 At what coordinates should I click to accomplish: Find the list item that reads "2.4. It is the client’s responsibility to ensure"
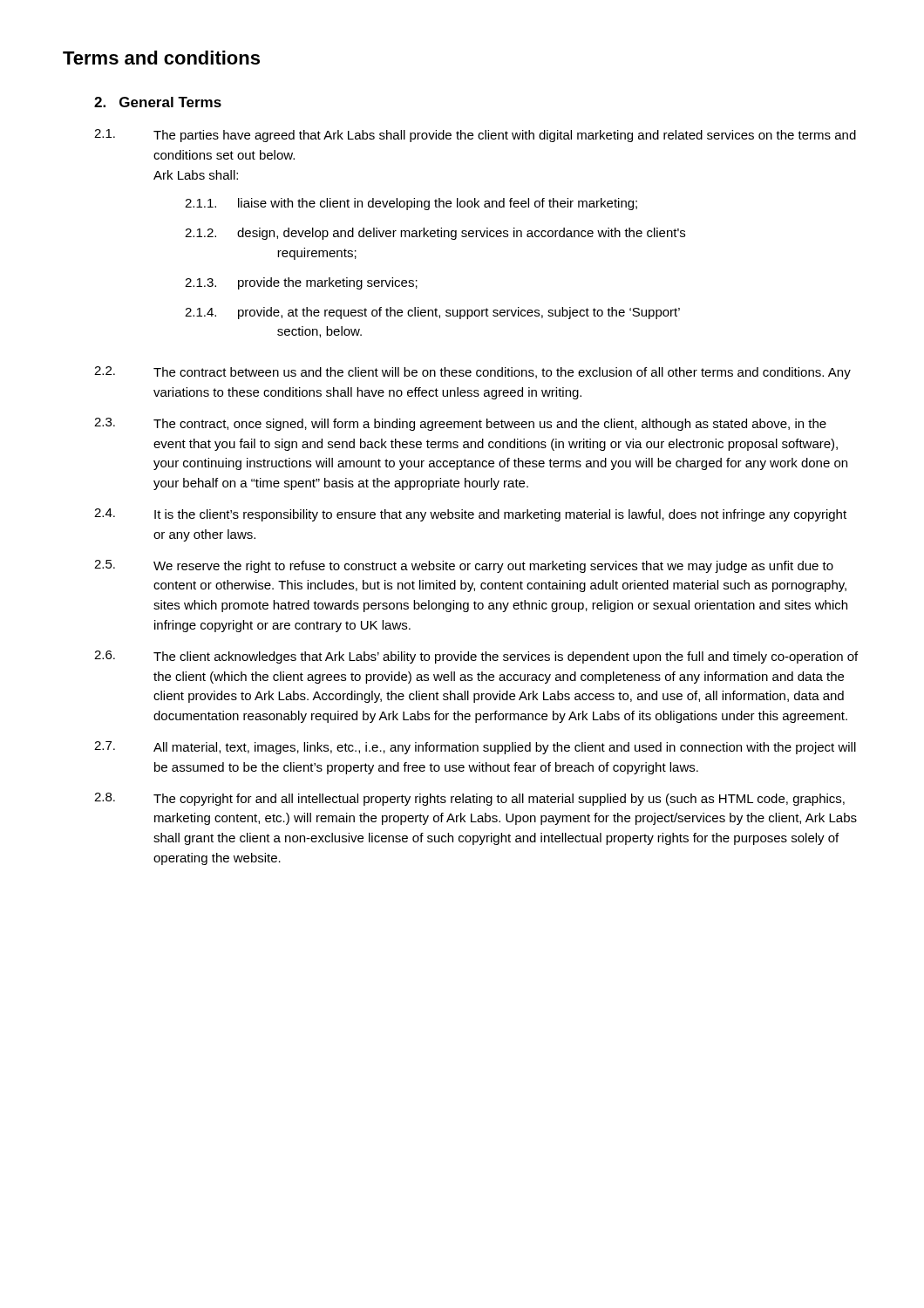[478, 525]
